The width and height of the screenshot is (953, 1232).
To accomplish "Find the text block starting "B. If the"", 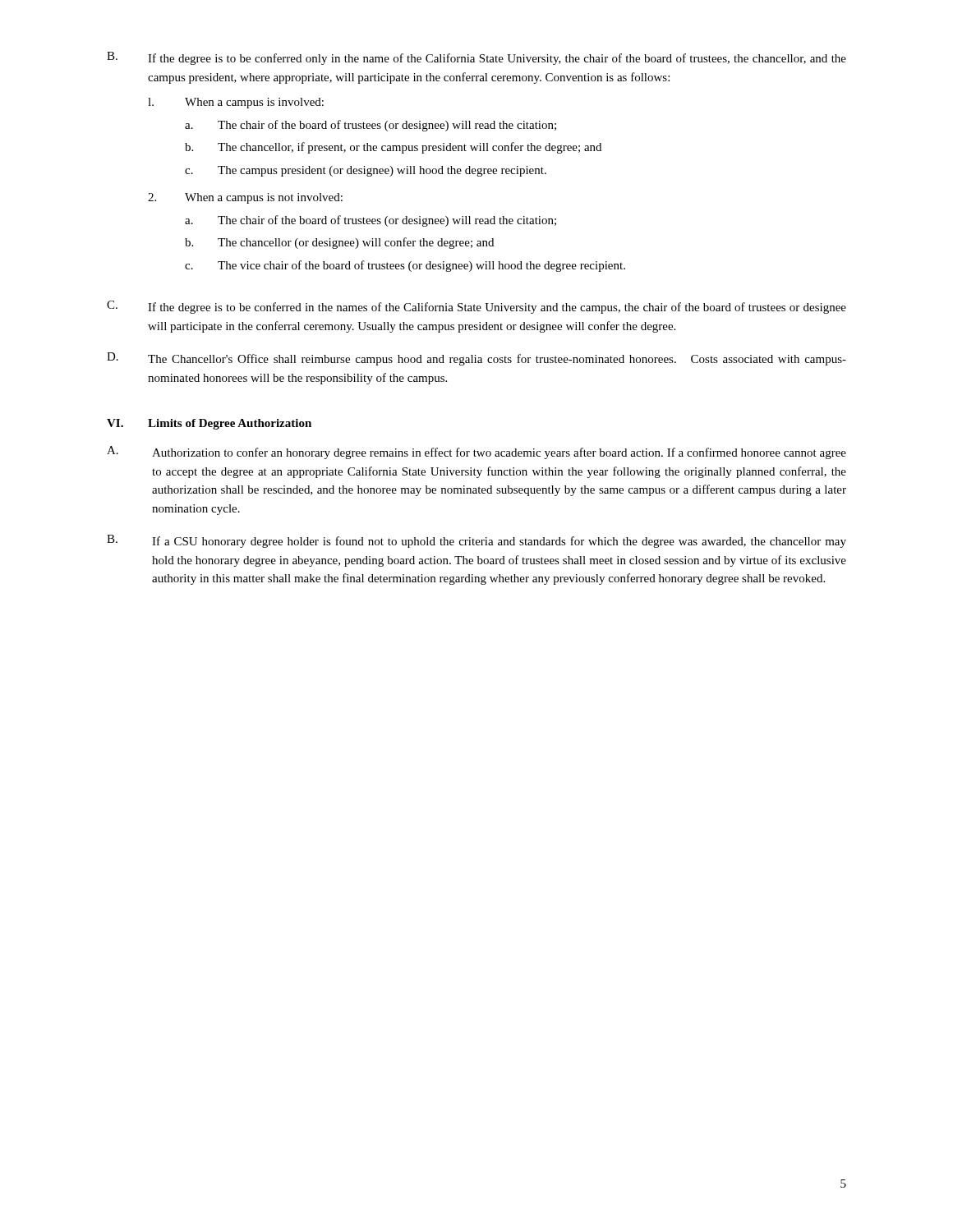I will 476,166.
